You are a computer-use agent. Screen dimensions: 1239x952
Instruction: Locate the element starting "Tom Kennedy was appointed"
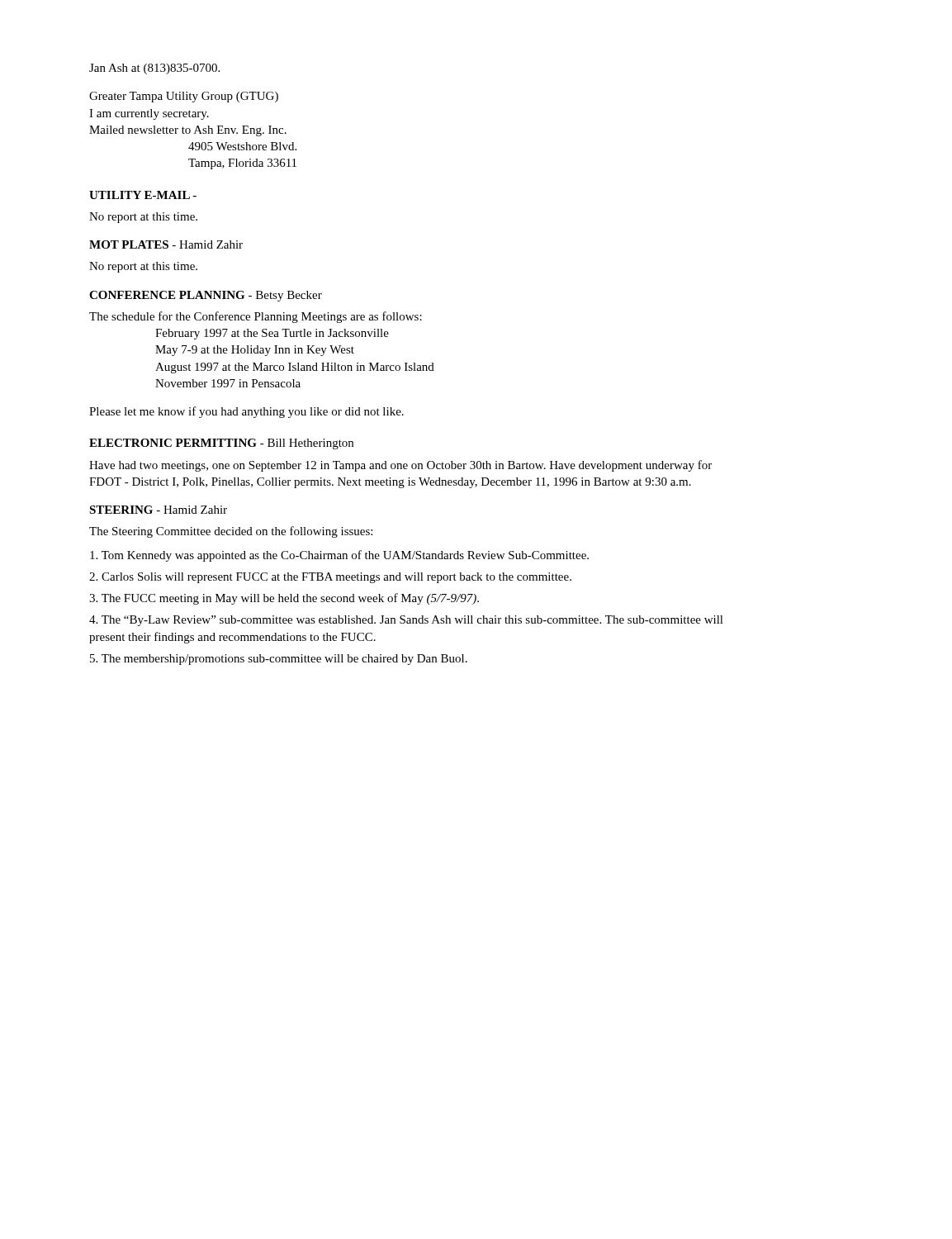point(411,555)
